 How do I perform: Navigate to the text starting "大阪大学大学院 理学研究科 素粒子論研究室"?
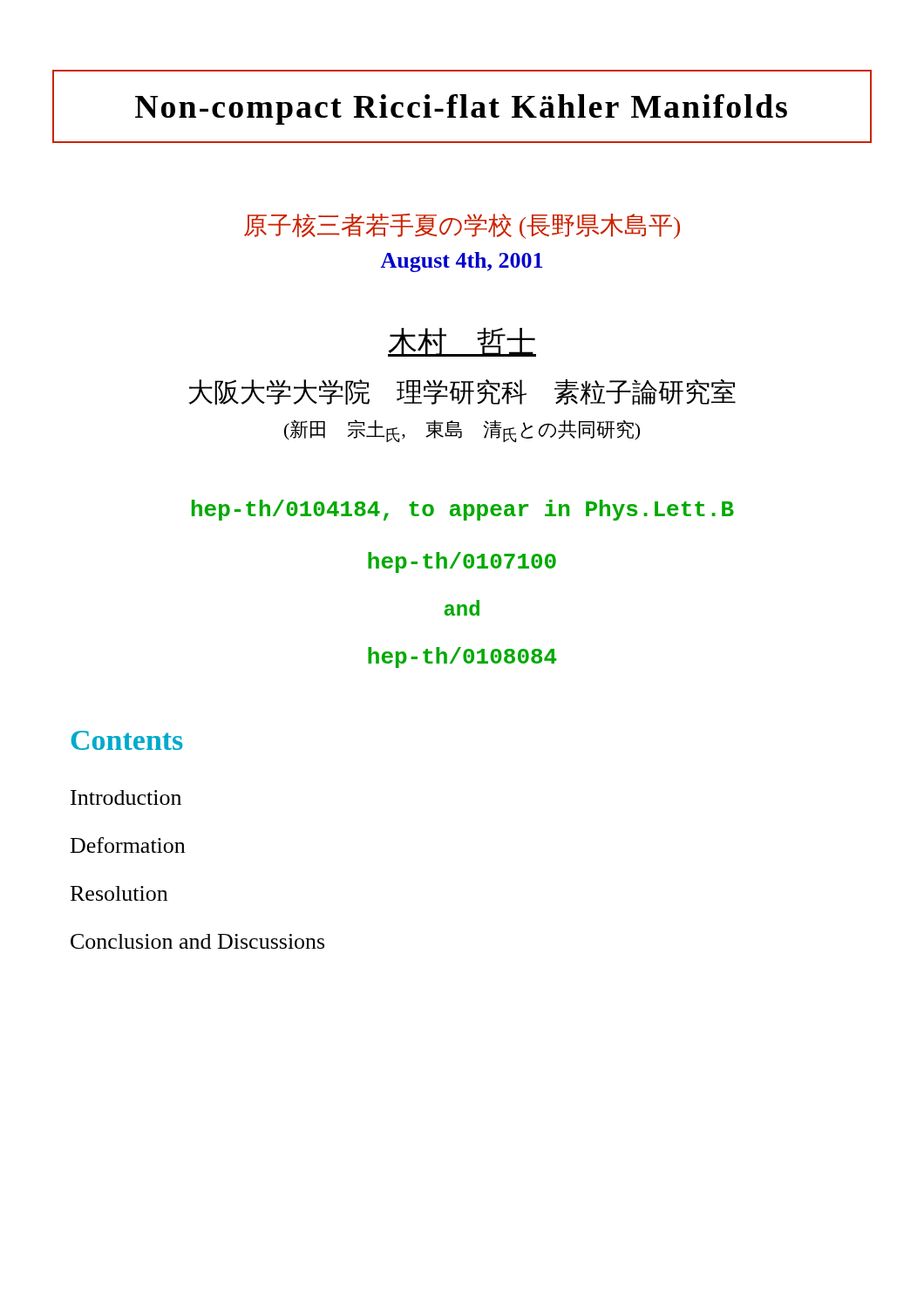click(x=462, y=392)
